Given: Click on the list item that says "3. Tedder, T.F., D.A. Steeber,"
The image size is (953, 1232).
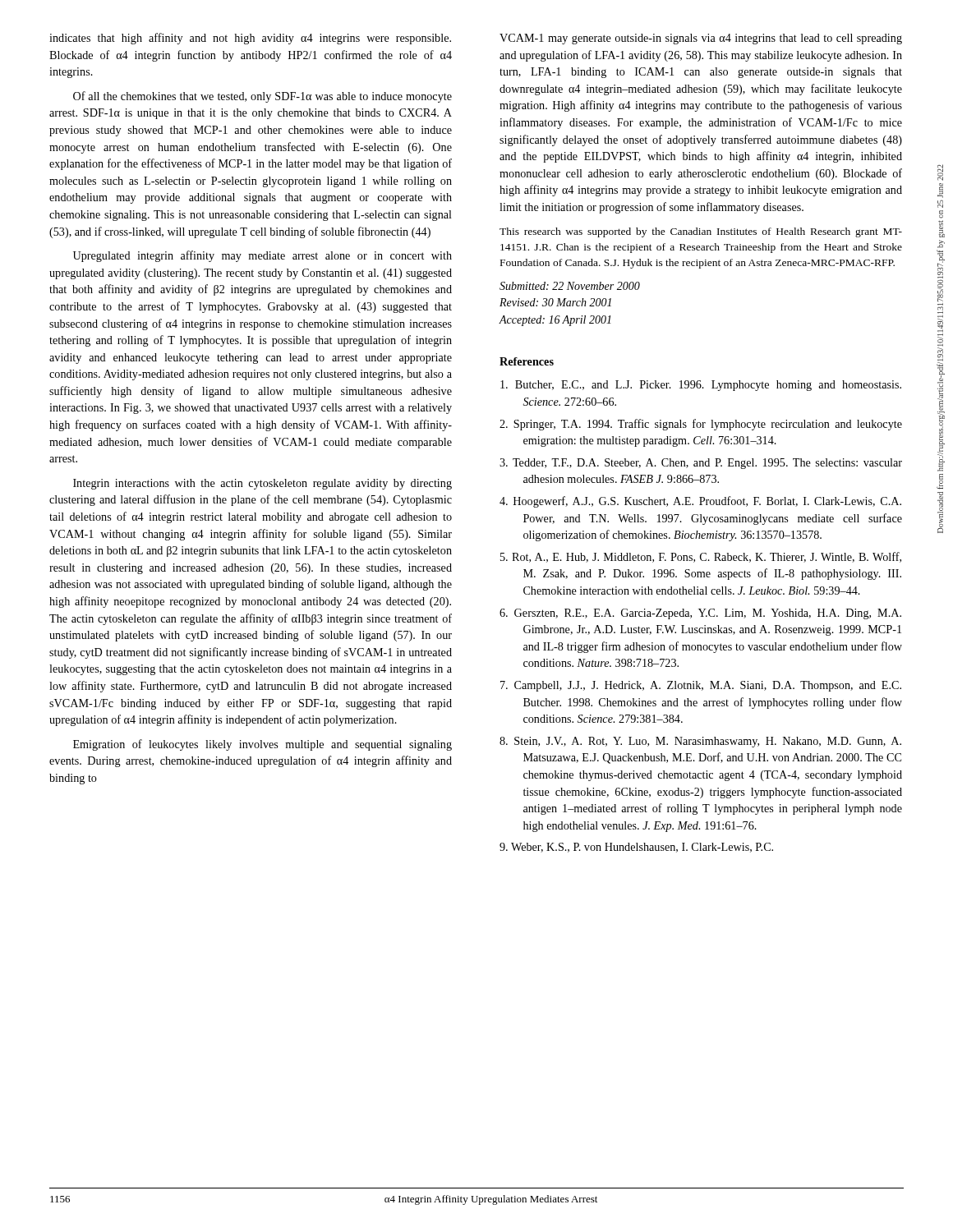Looking at the screenshot, I should [701, 471].
